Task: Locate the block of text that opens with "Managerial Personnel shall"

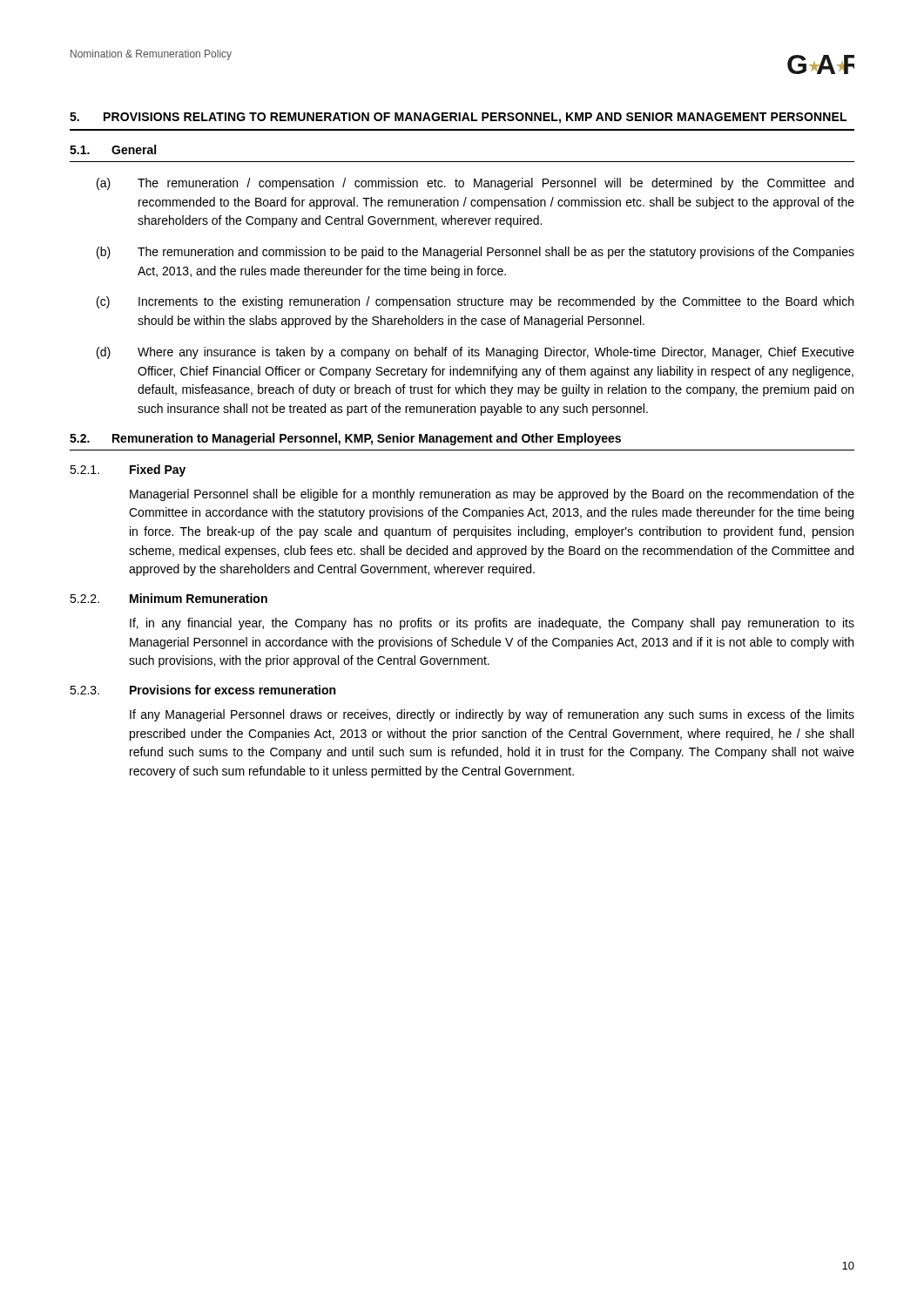Action: click(492, 531)
